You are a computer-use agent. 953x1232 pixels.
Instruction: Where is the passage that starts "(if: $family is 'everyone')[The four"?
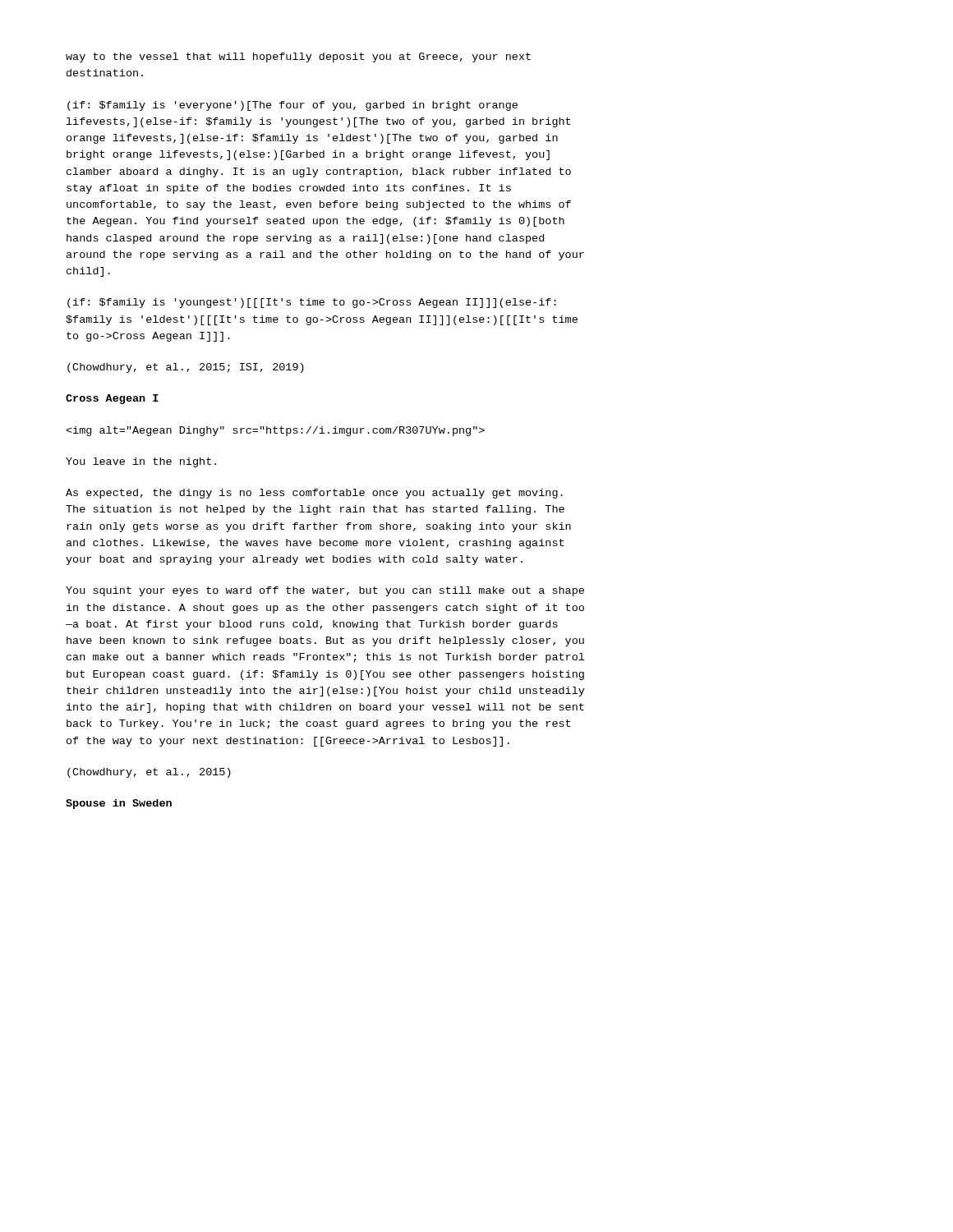[x=325, y=188]
